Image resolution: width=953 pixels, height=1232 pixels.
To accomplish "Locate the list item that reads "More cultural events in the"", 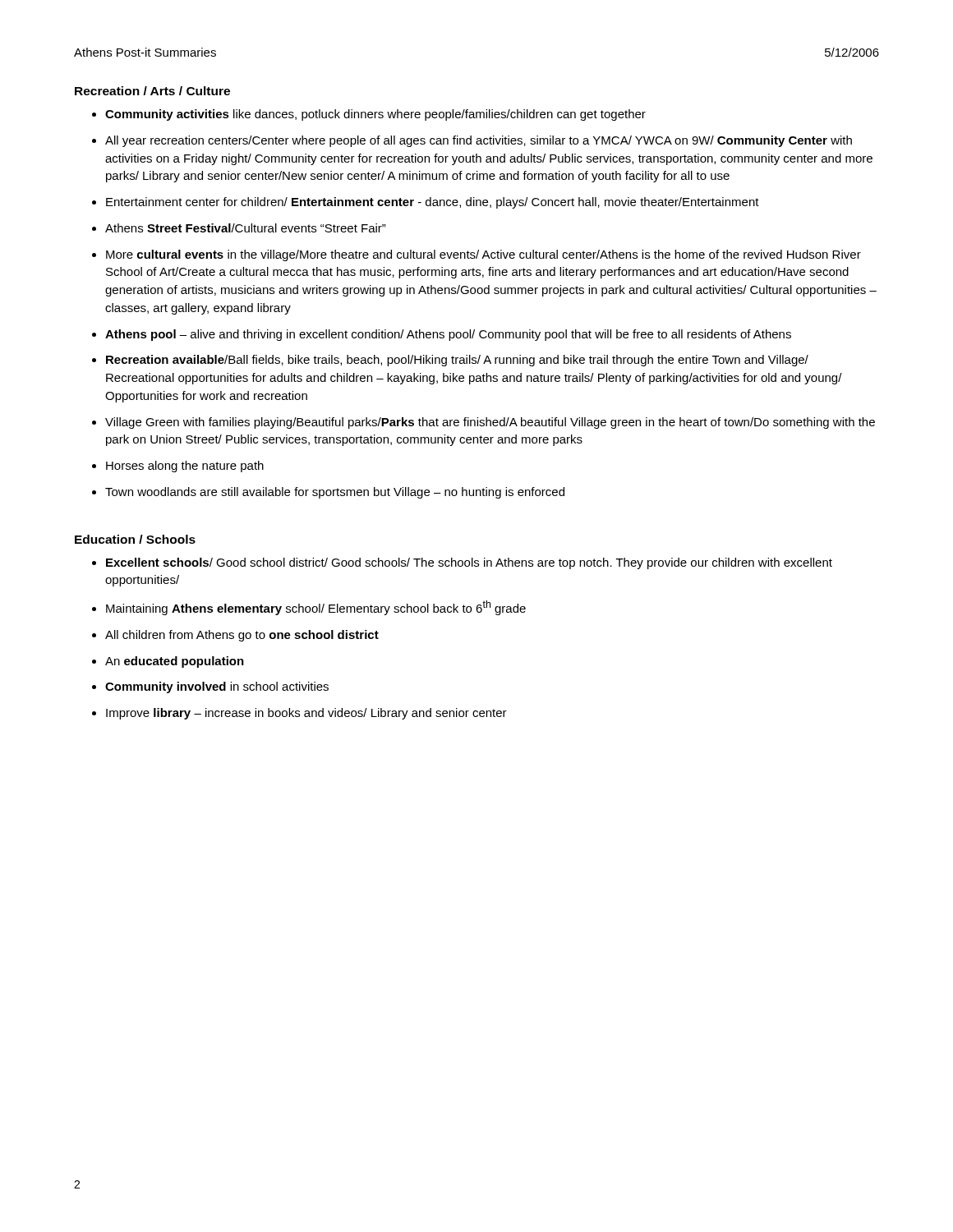I will (491, 281).
